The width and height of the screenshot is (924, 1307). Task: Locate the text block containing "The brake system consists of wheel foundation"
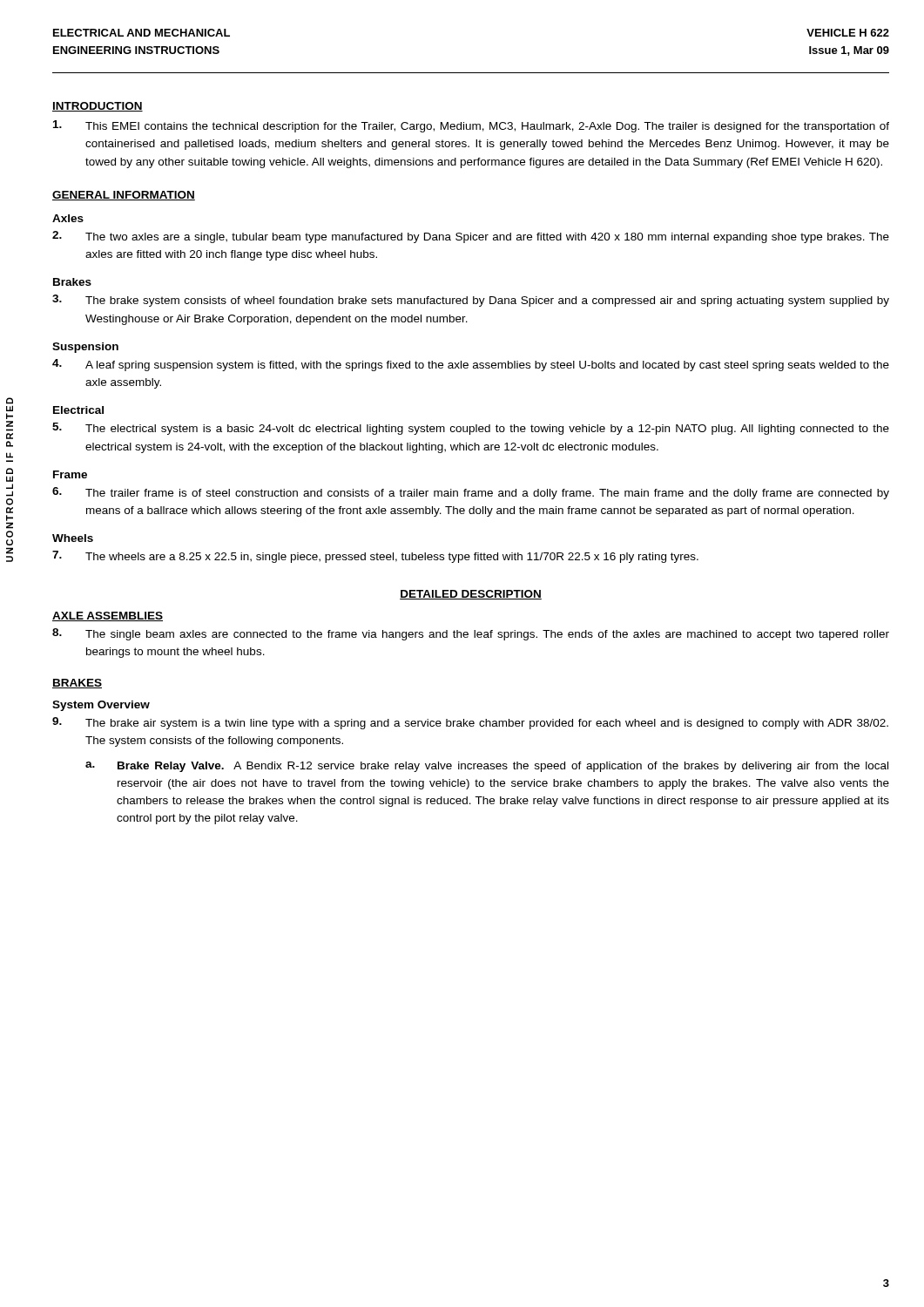pyautogui.click(x=471, y=310)
